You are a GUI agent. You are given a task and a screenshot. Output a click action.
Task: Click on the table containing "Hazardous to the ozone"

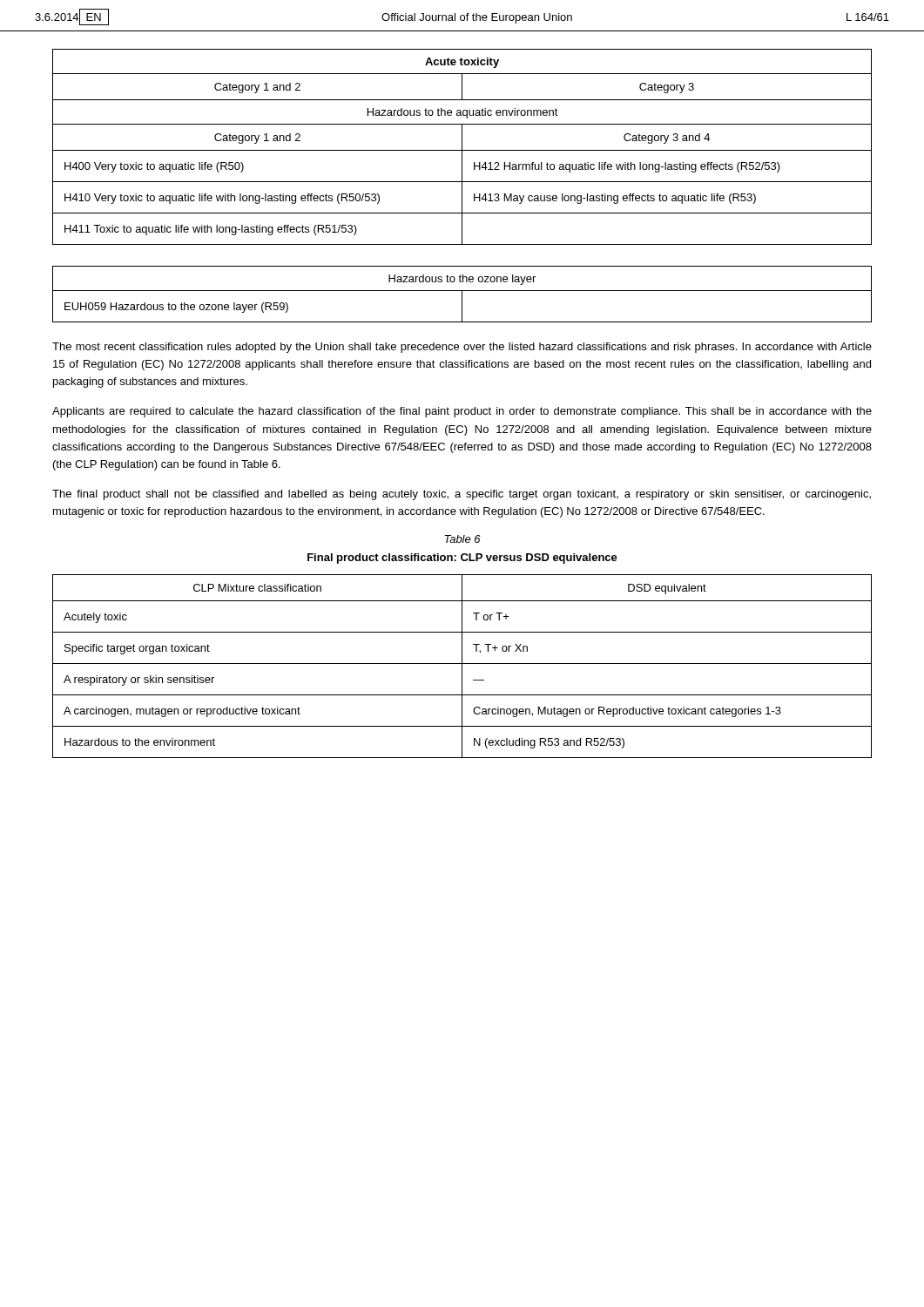[x=462, y=294]
